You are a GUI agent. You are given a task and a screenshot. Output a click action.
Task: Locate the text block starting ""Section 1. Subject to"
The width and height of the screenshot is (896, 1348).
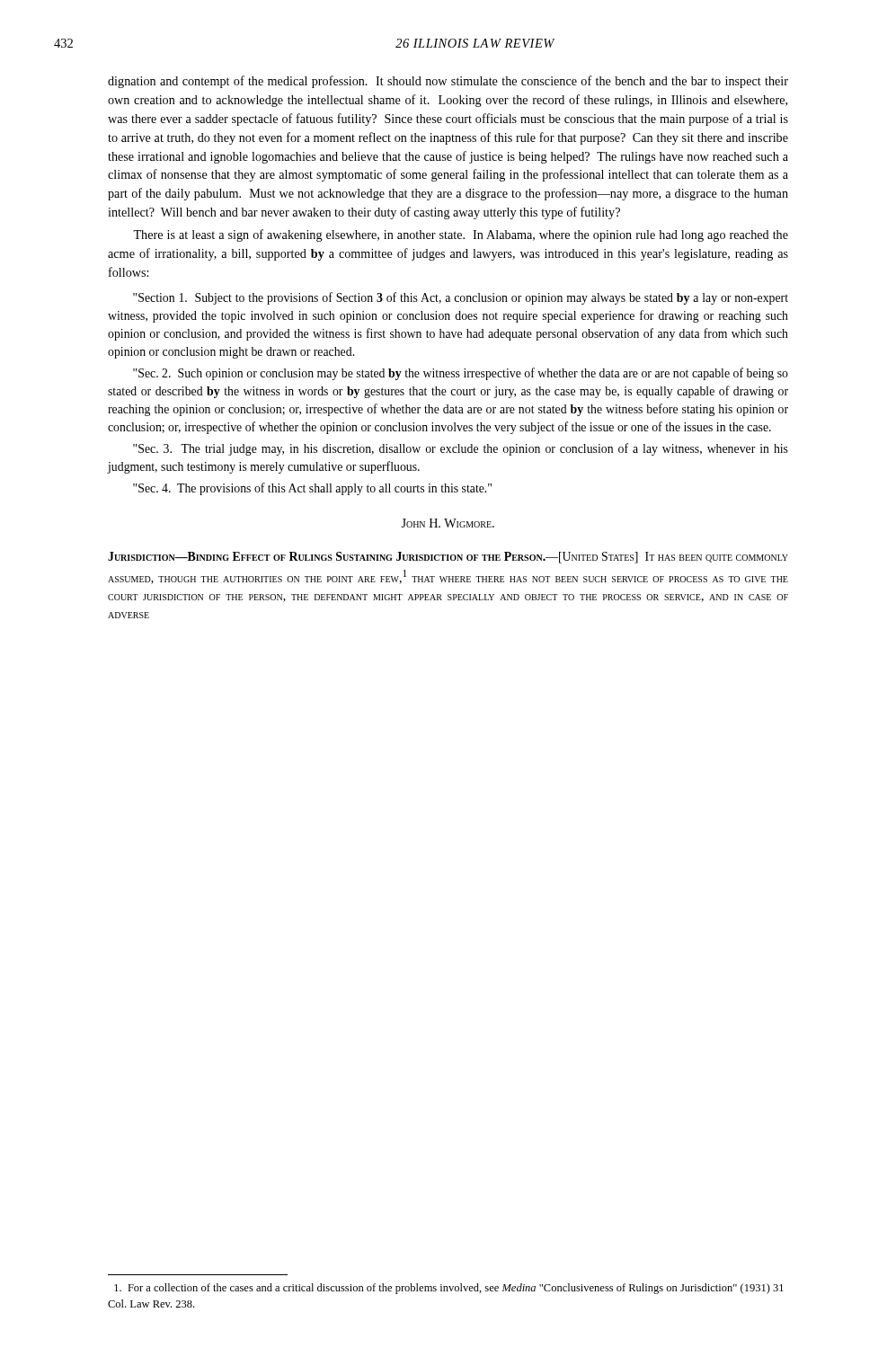pos(448,393)
